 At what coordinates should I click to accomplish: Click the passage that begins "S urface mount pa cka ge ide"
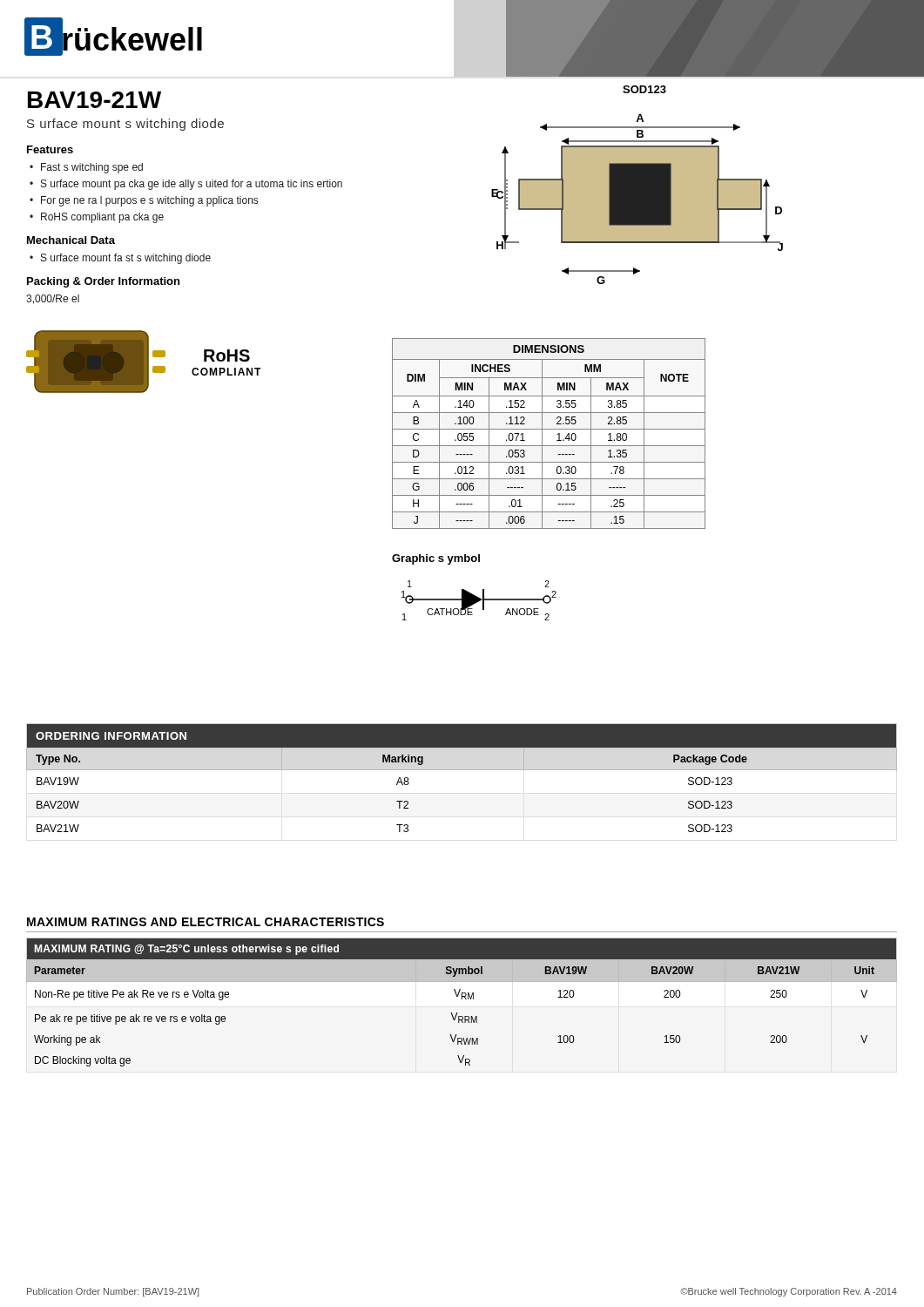coord(191,184)
